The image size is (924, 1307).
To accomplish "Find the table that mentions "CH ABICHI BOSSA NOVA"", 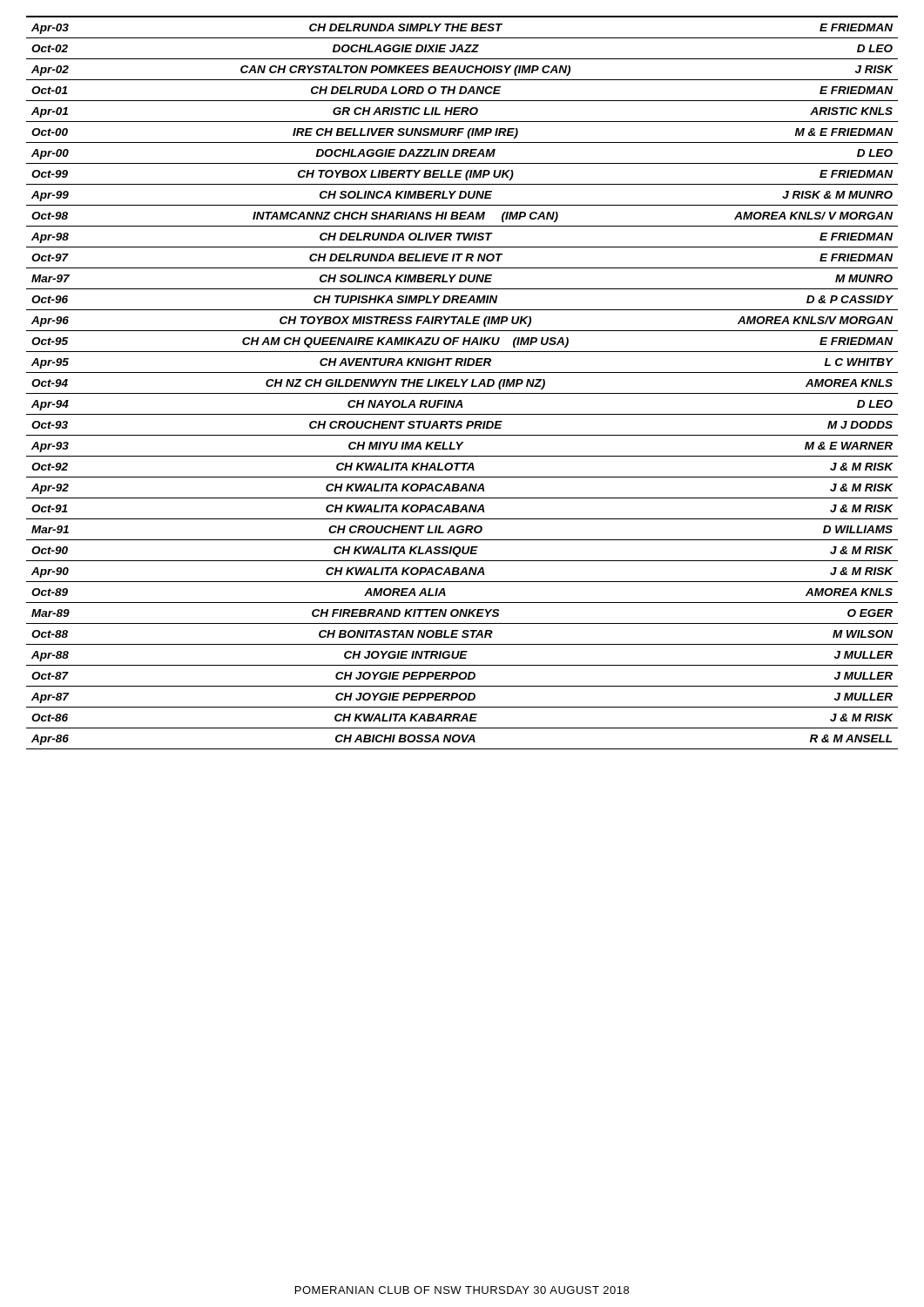I will click(462, 382).
